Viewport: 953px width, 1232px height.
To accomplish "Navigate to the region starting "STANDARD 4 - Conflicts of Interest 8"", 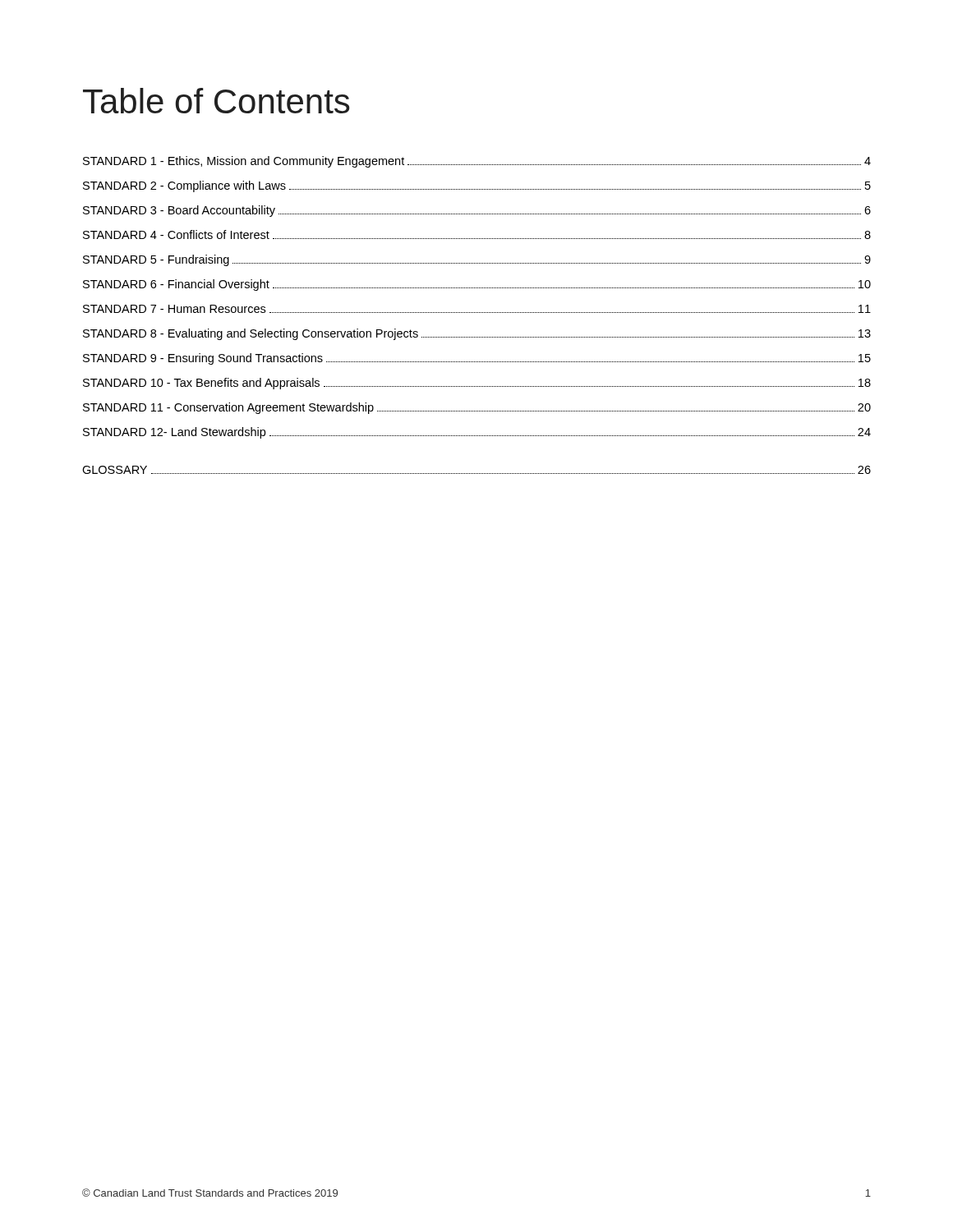I will 476,235.
